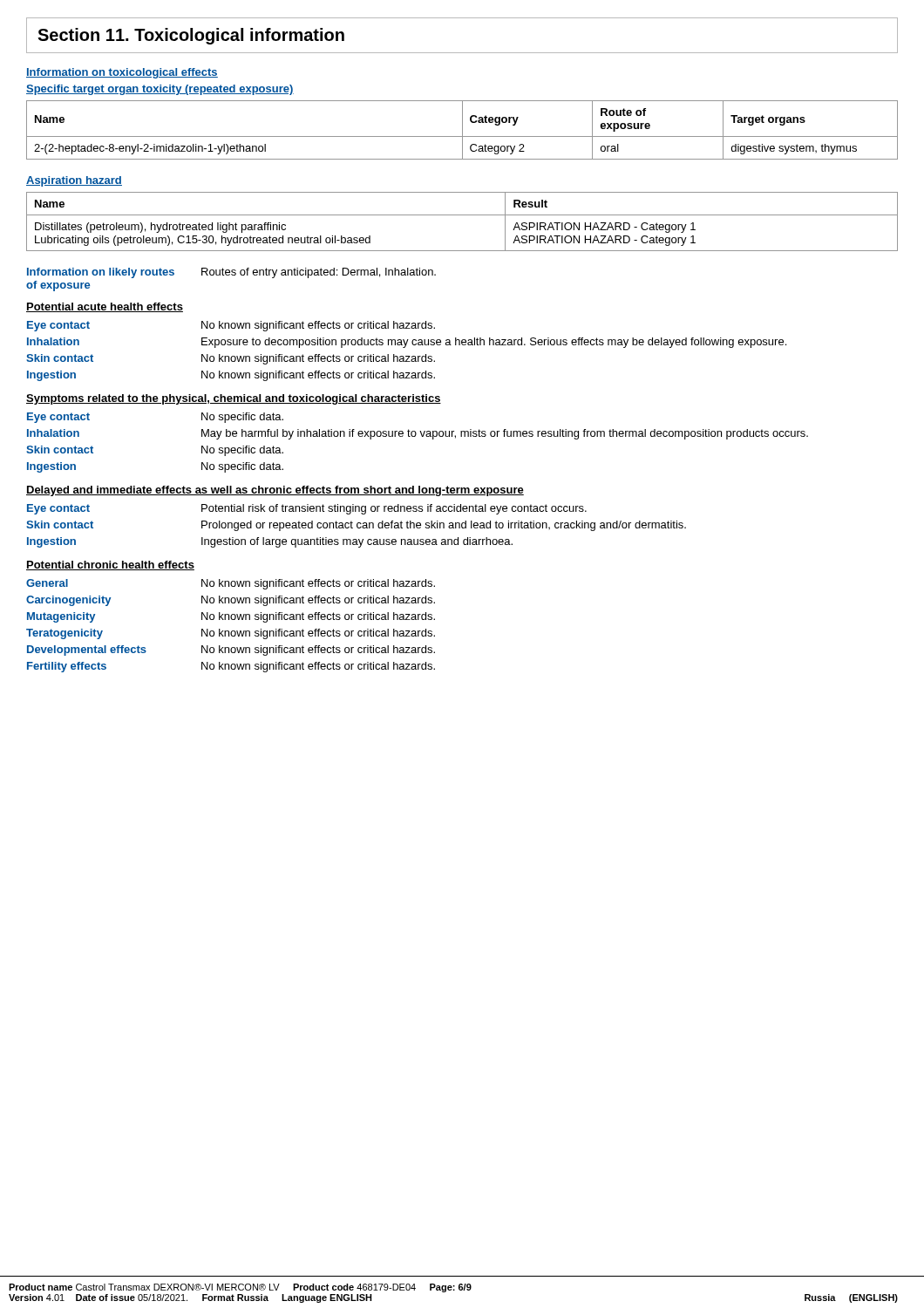
Task: Find the passage starting "Specific target organ"
Action: (x=160, y=89)
